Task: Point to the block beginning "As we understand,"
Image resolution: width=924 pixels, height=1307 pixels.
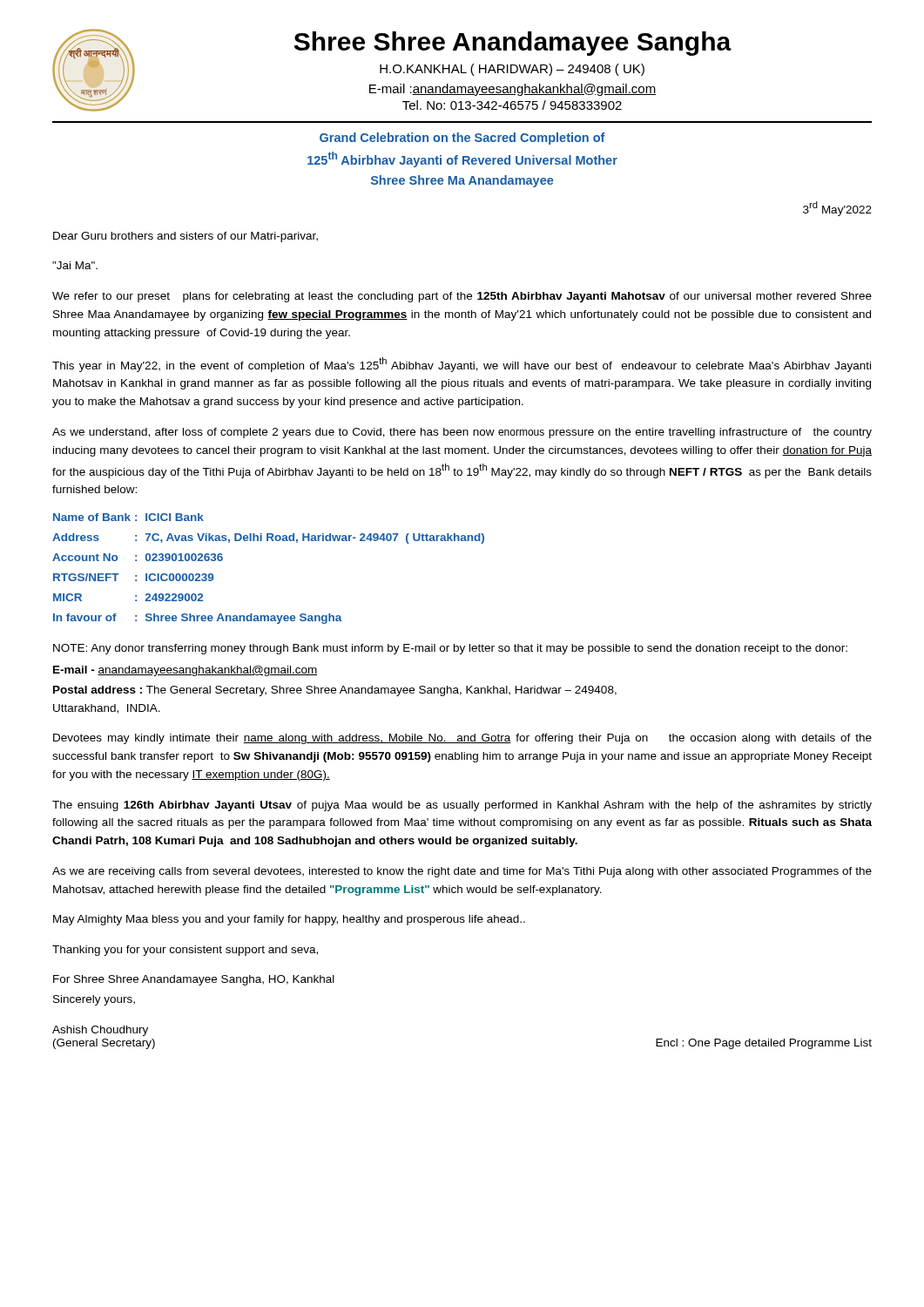Action: (x=462, y=461)
